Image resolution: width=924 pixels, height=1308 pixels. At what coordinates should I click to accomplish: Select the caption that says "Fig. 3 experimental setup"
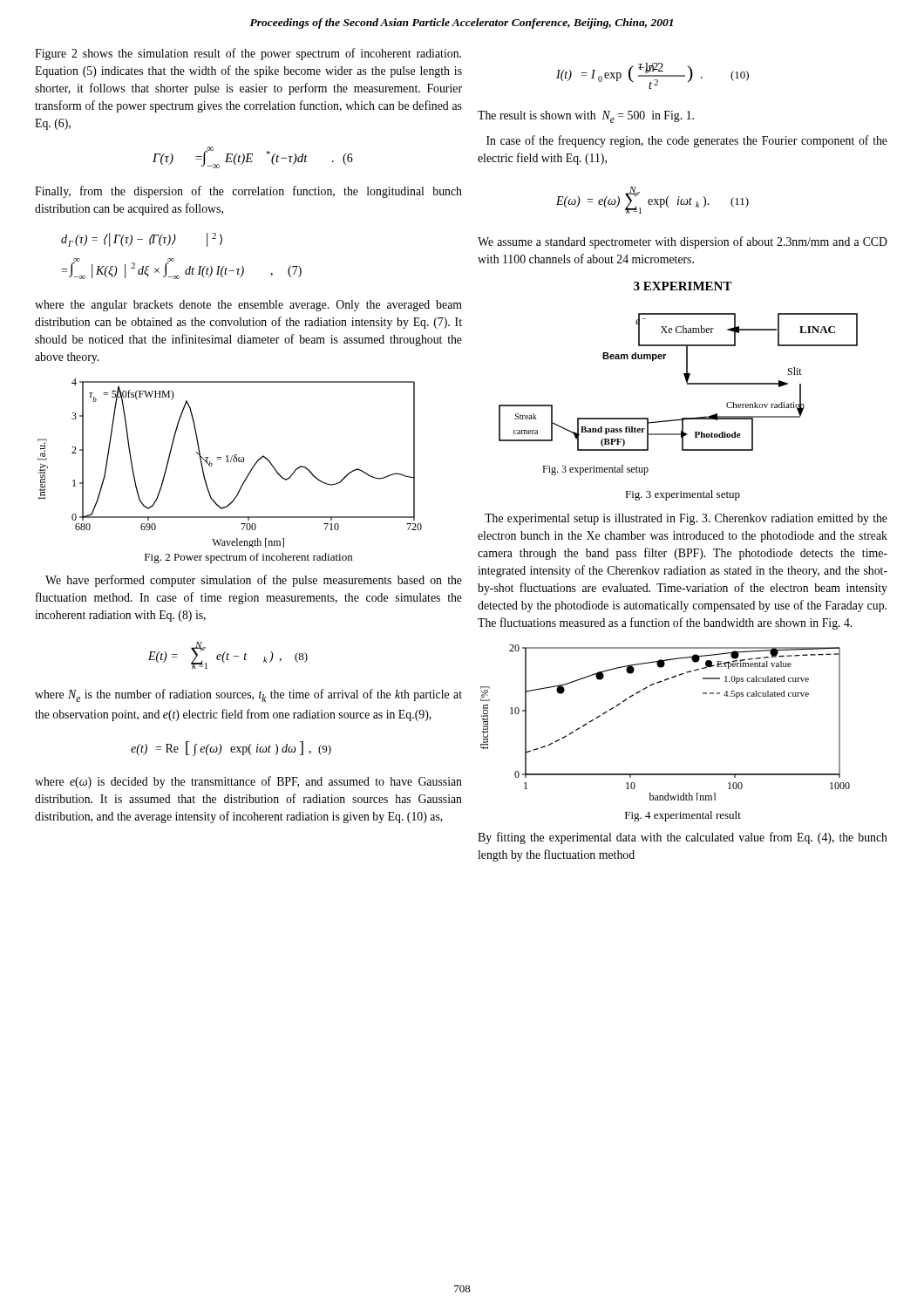tap(683, 494)
